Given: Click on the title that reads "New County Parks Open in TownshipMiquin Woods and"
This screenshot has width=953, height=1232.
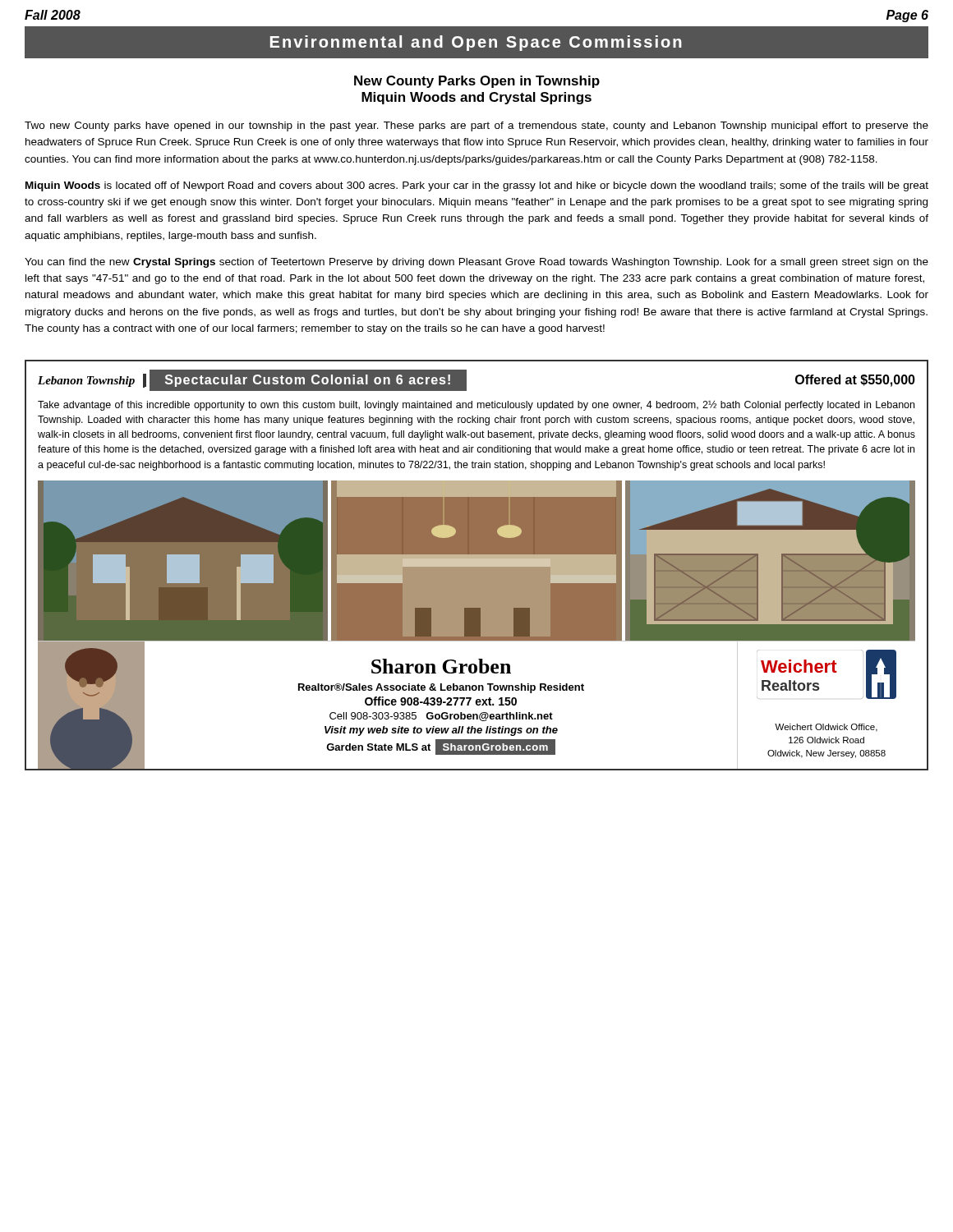Looking at the screenshot, I should [x=476, y=89].
